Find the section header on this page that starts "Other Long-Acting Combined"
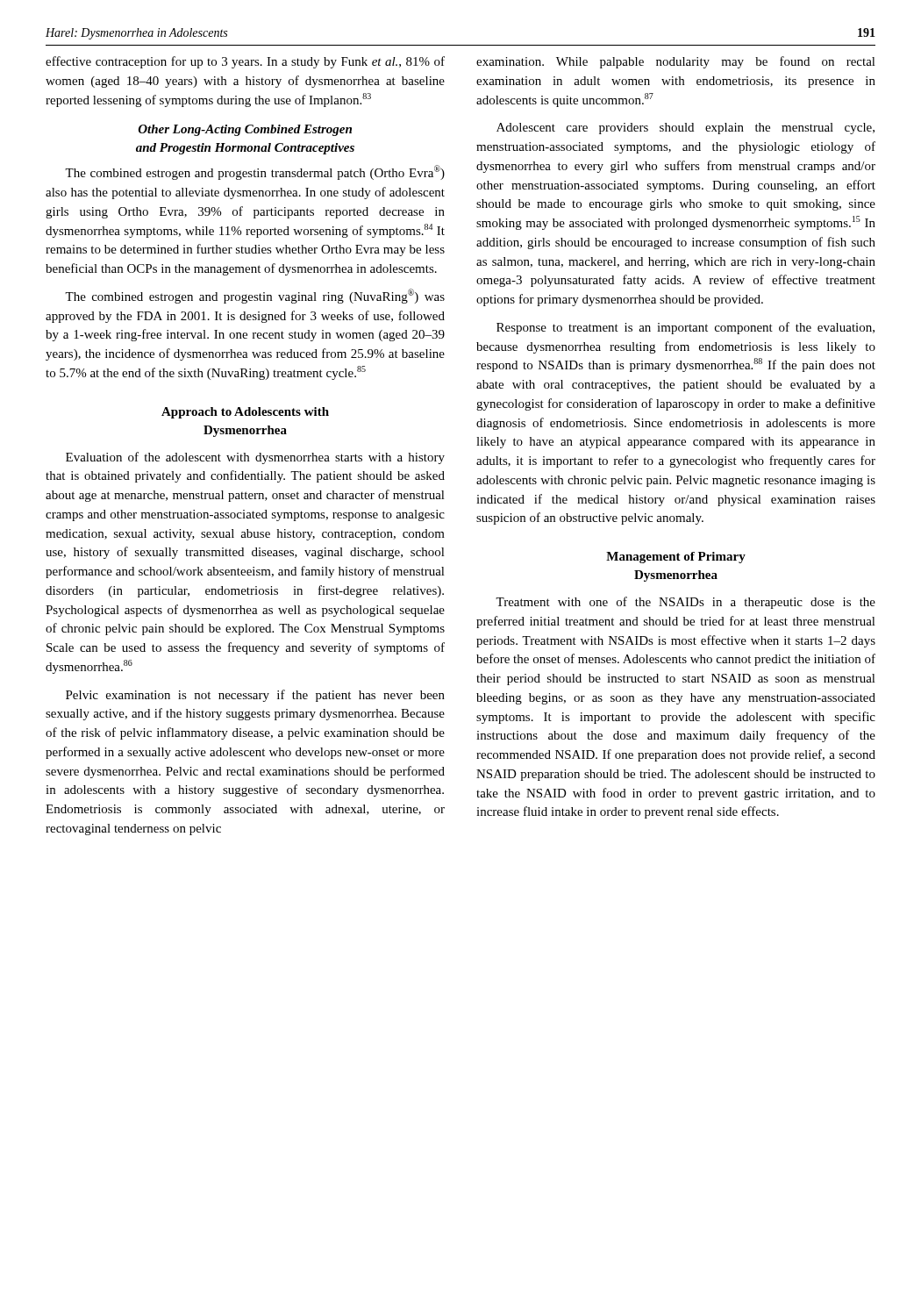This screenshot has width=921, height=1316. [x=245, y=139]
